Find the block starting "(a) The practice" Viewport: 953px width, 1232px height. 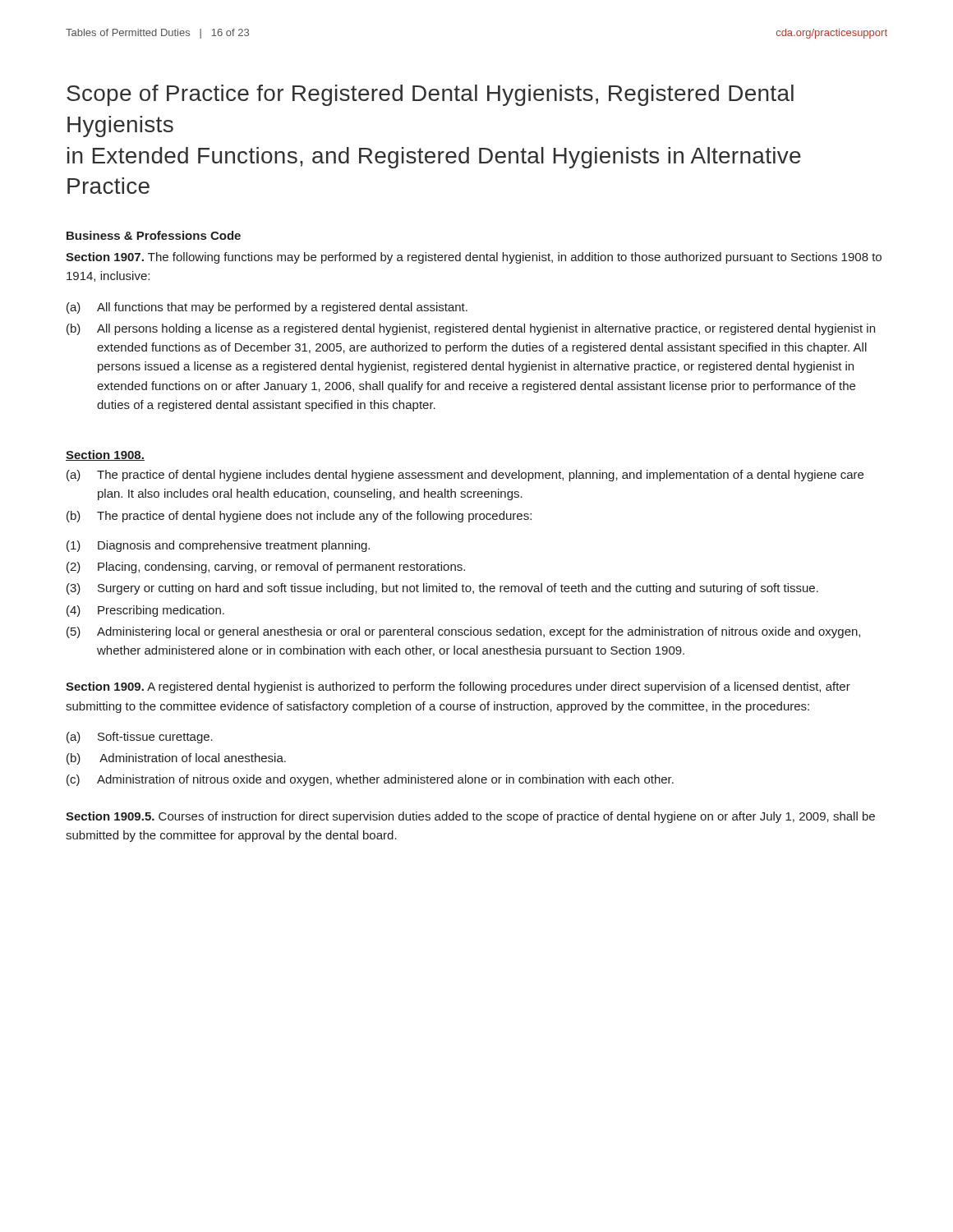pyautogui.click(x=476, y=484)
